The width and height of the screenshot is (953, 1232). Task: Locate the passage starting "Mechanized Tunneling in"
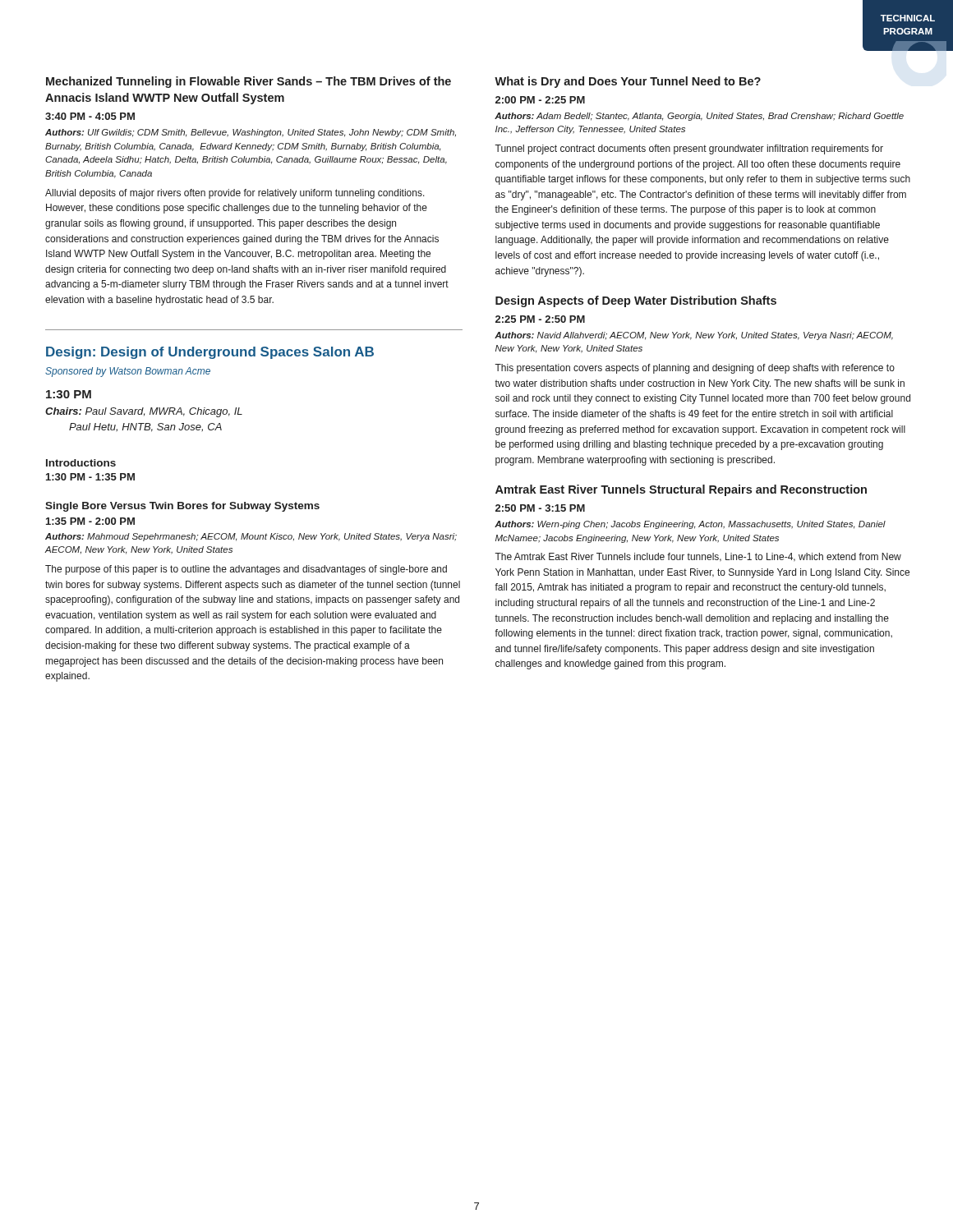(248, 89)
